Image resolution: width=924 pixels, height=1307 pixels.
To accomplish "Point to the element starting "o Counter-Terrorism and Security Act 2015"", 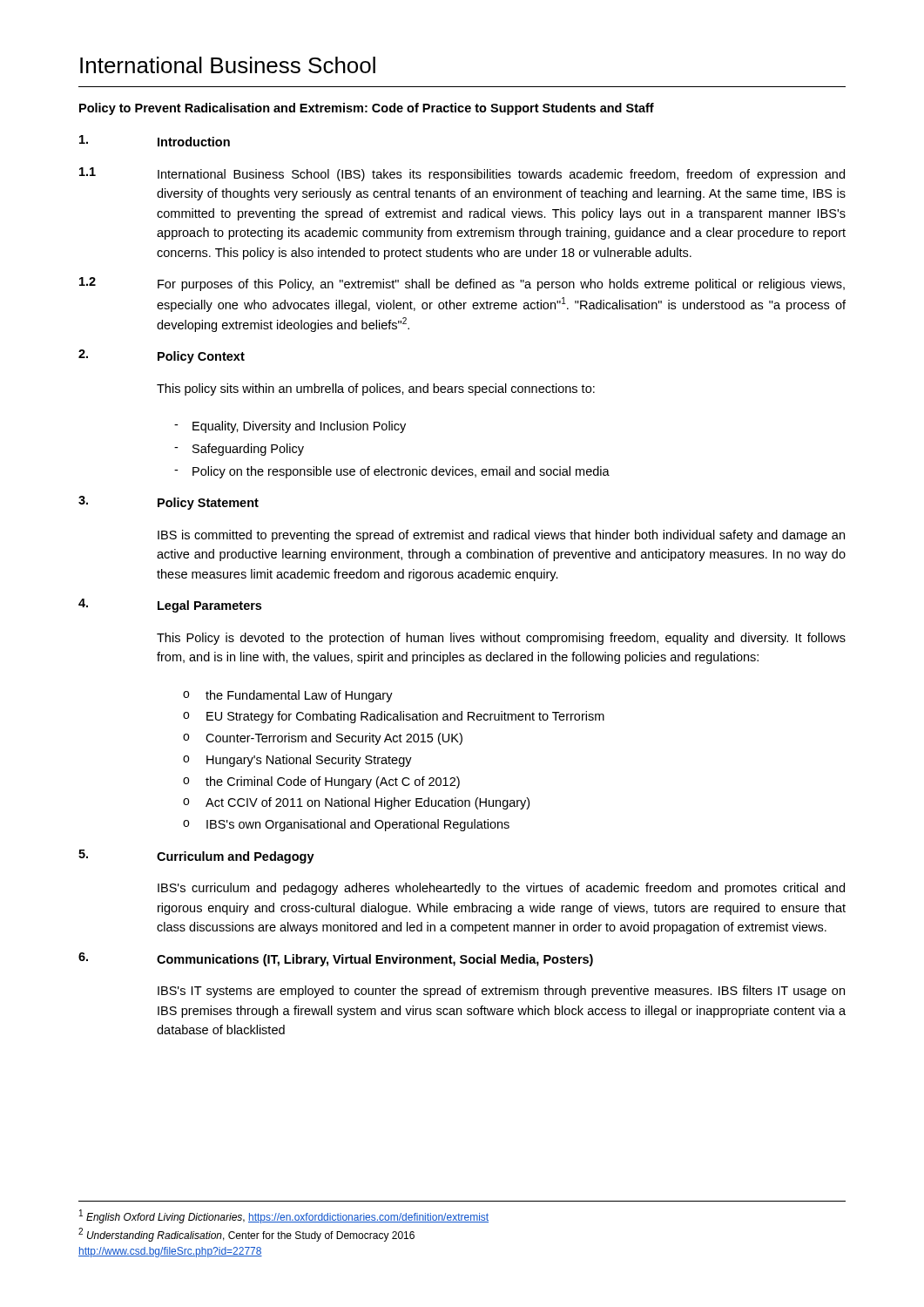I will 323,739.
